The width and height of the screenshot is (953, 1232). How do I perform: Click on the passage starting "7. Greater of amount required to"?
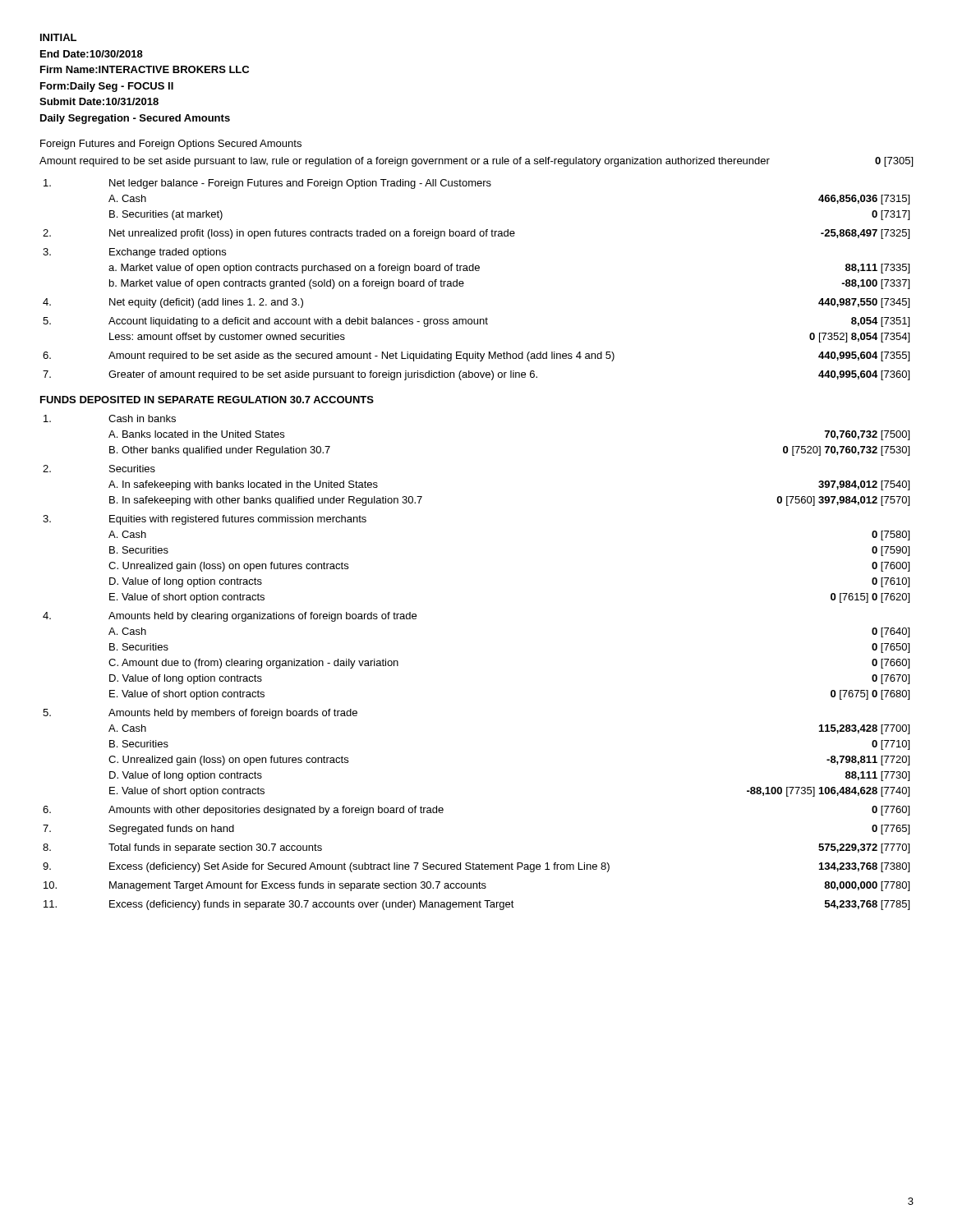476,374
